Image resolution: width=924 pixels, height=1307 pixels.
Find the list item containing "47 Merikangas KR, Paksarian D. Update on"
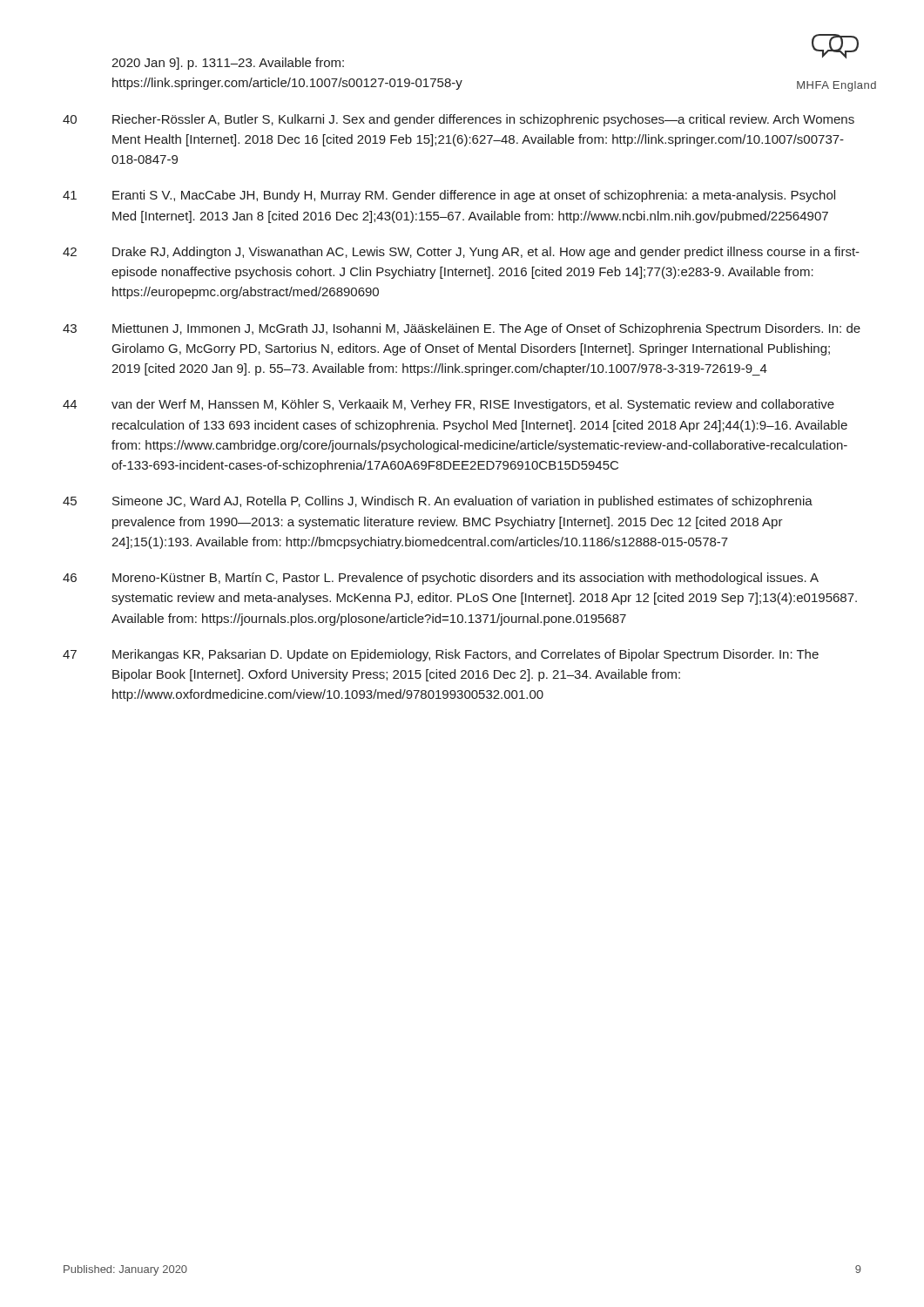(462, 674)
